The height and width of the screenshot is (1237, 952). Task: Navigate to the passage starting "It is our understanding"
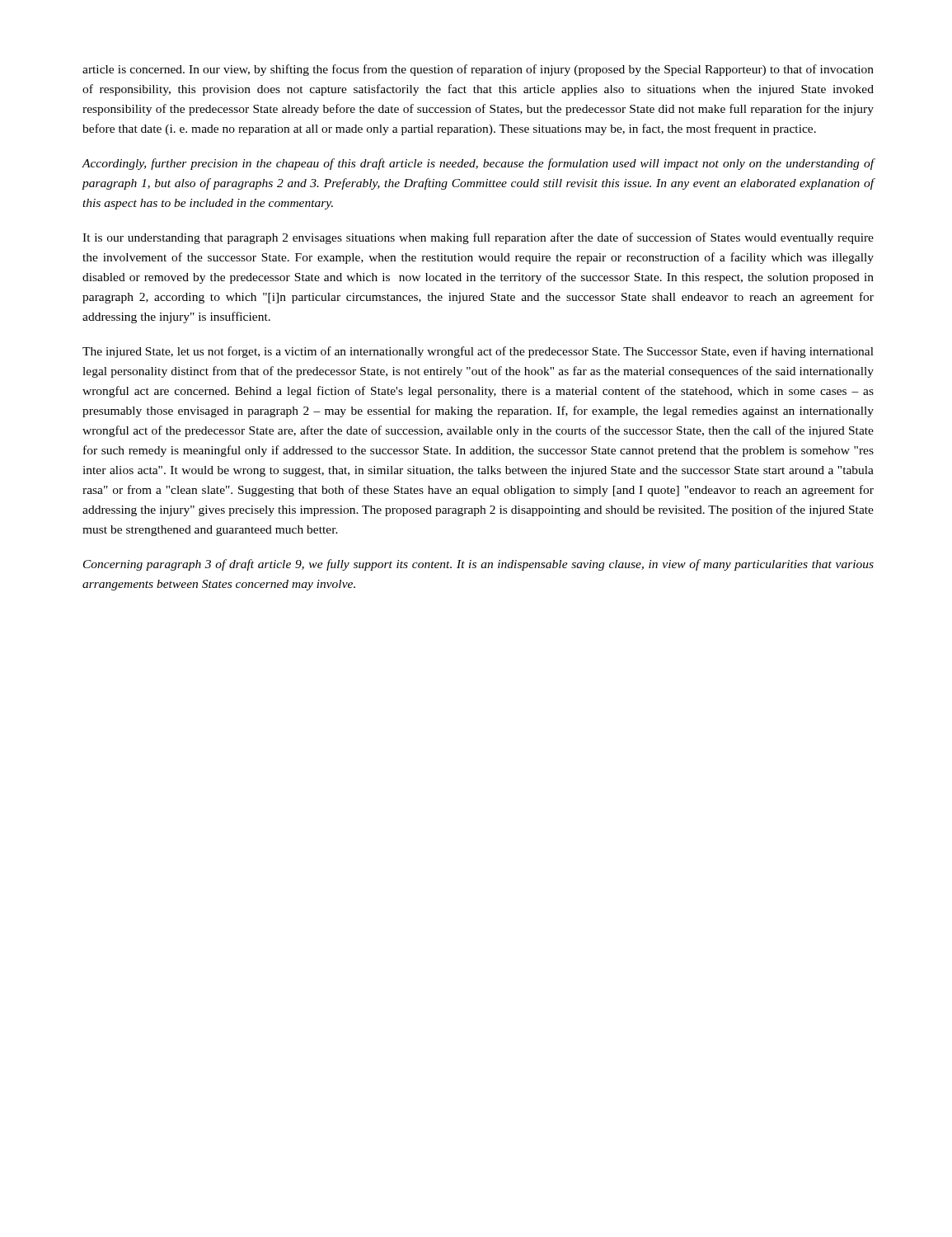(478, 277)
